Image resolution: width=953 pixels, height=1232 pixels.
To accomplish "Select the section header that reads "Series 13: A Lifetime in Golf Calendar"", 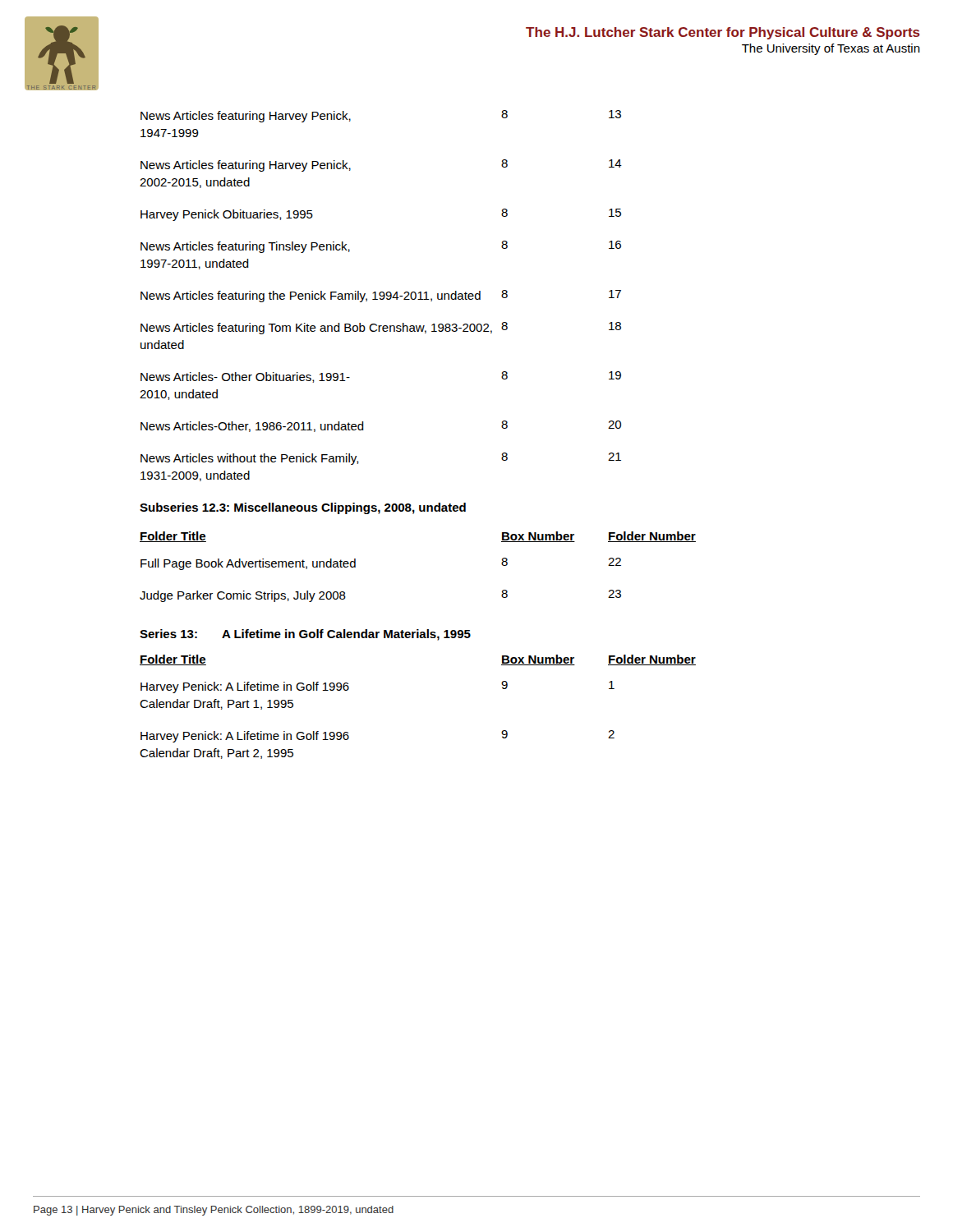I will point(305,634).
